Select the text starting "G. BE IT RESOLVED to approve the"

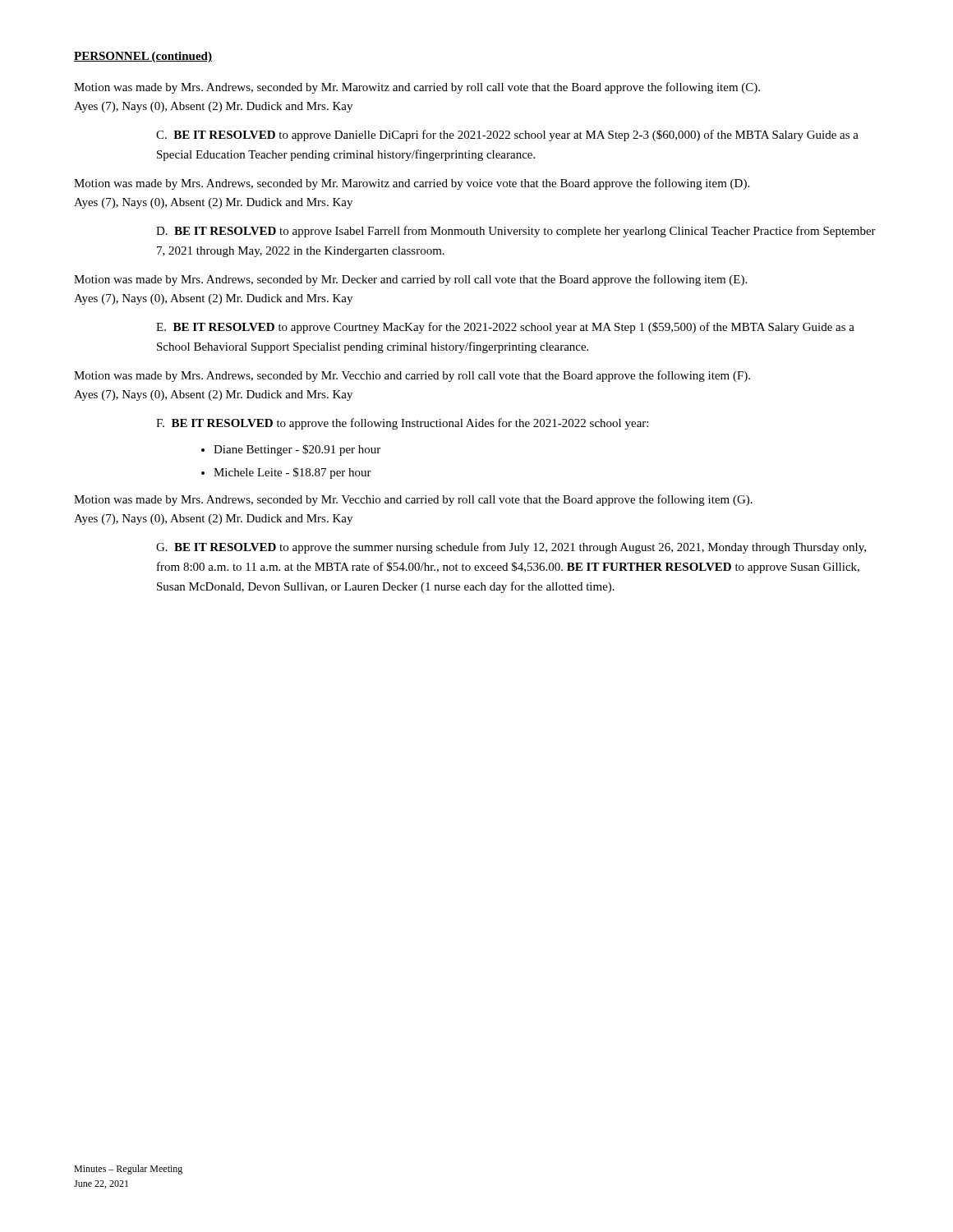coord(511,567)
